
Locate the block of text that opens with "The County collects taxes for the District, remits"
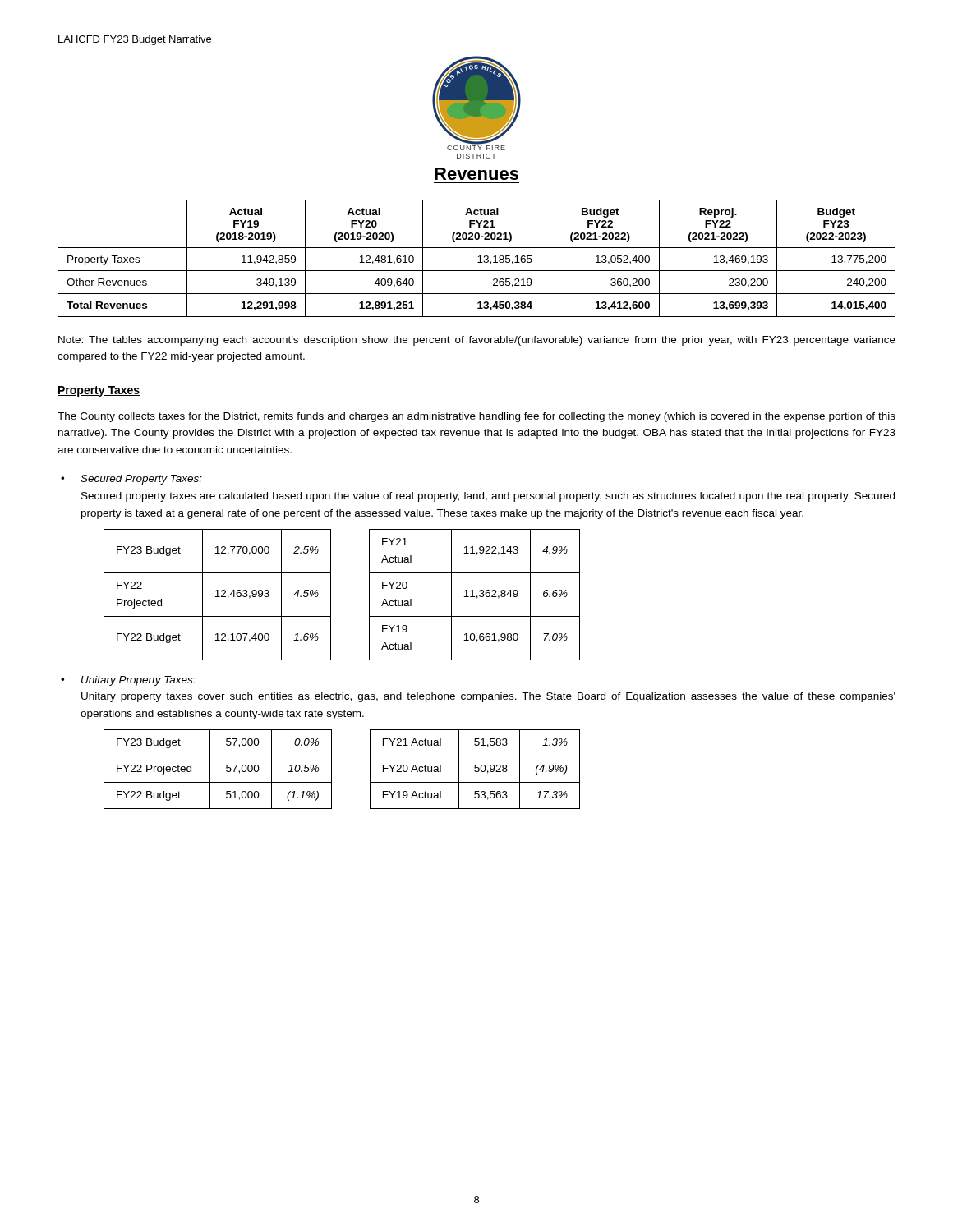click(476, 433)
